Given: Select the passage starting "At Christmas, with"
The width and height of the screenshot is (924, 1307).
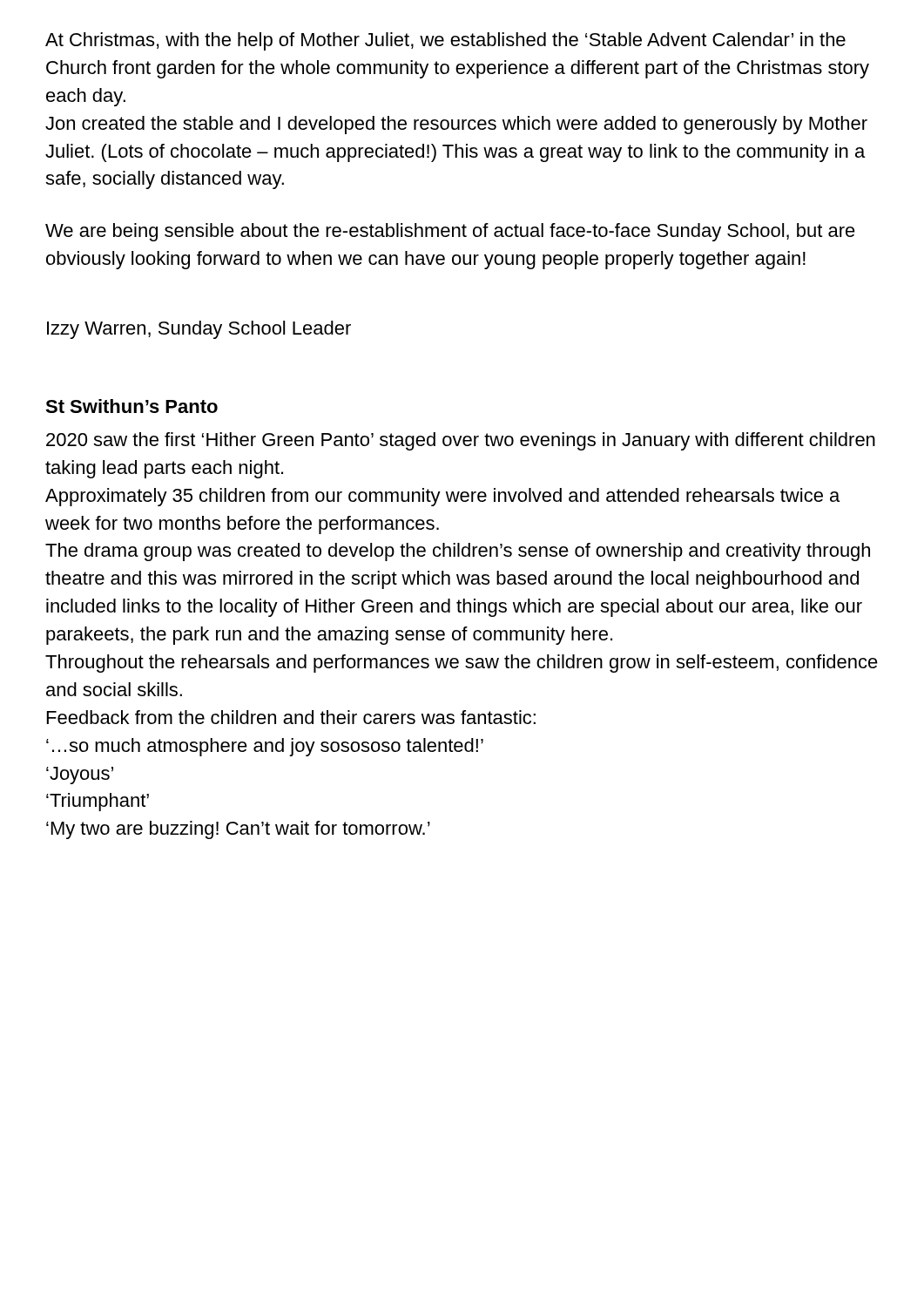Looking at the screenshot, I should pyautogui.click(x=457, y=109).
